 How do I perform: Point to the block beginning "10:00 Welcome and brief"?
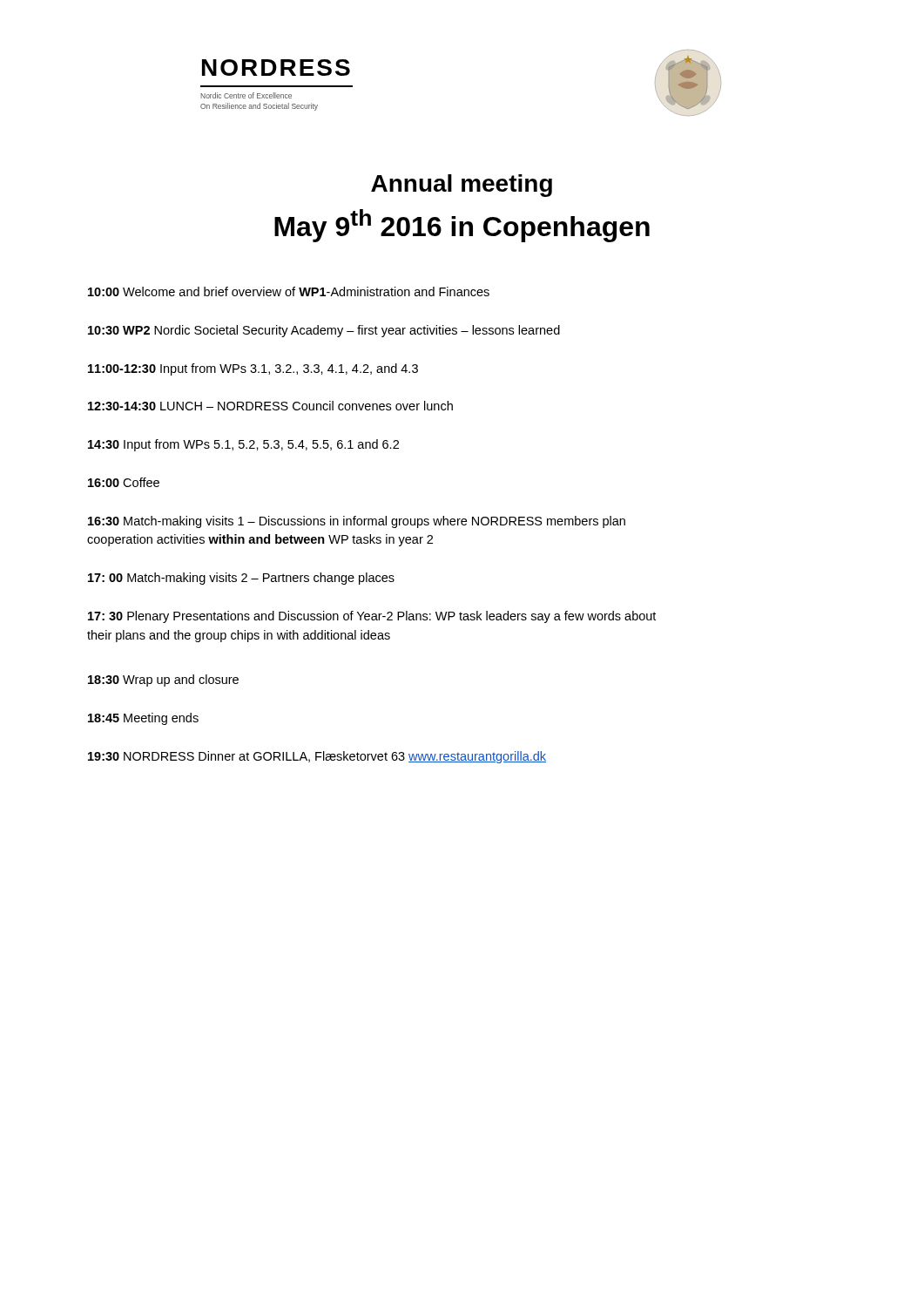[288, 292]
